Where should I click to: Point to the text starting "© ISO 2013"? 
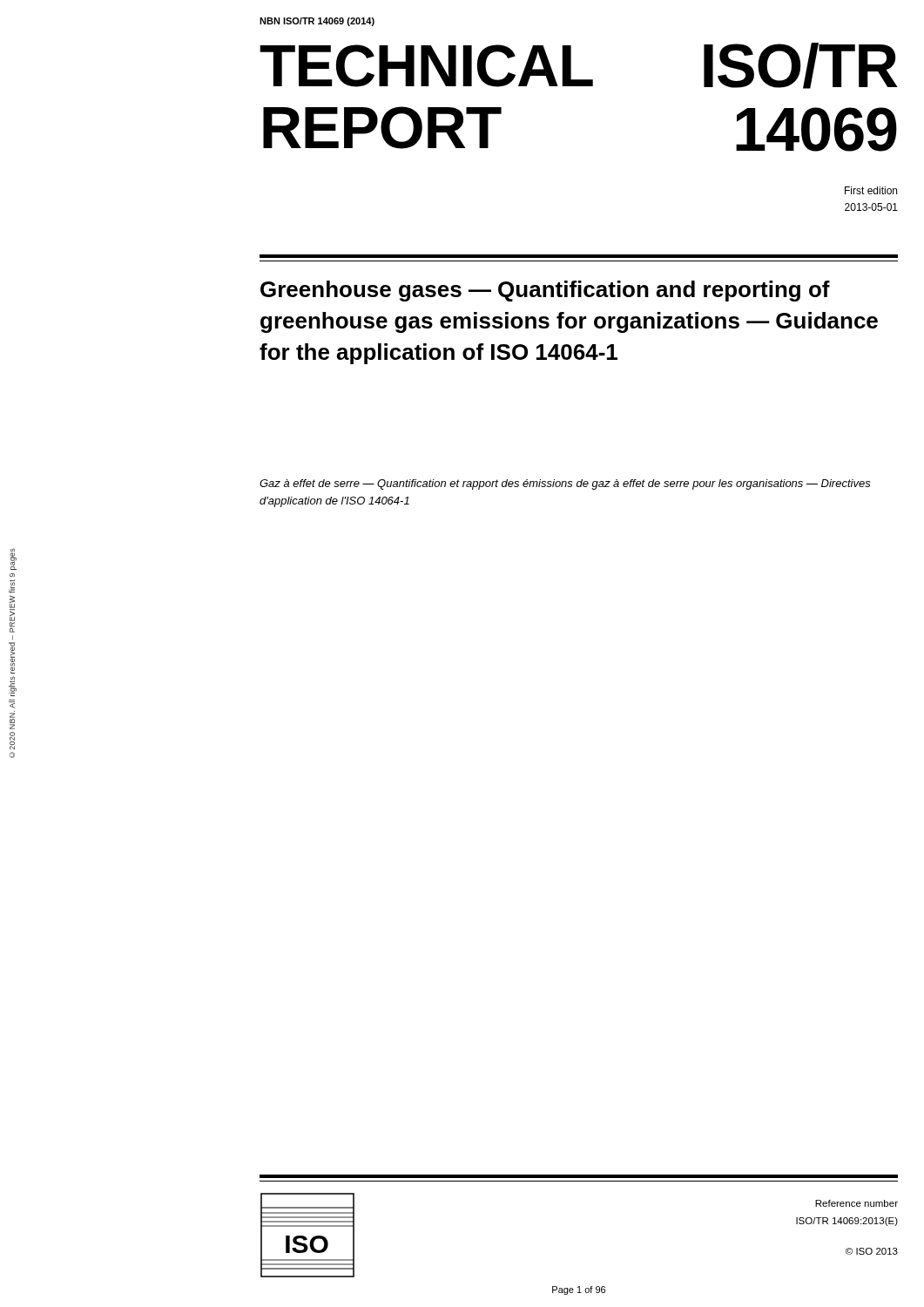[x=872, y=1251]
